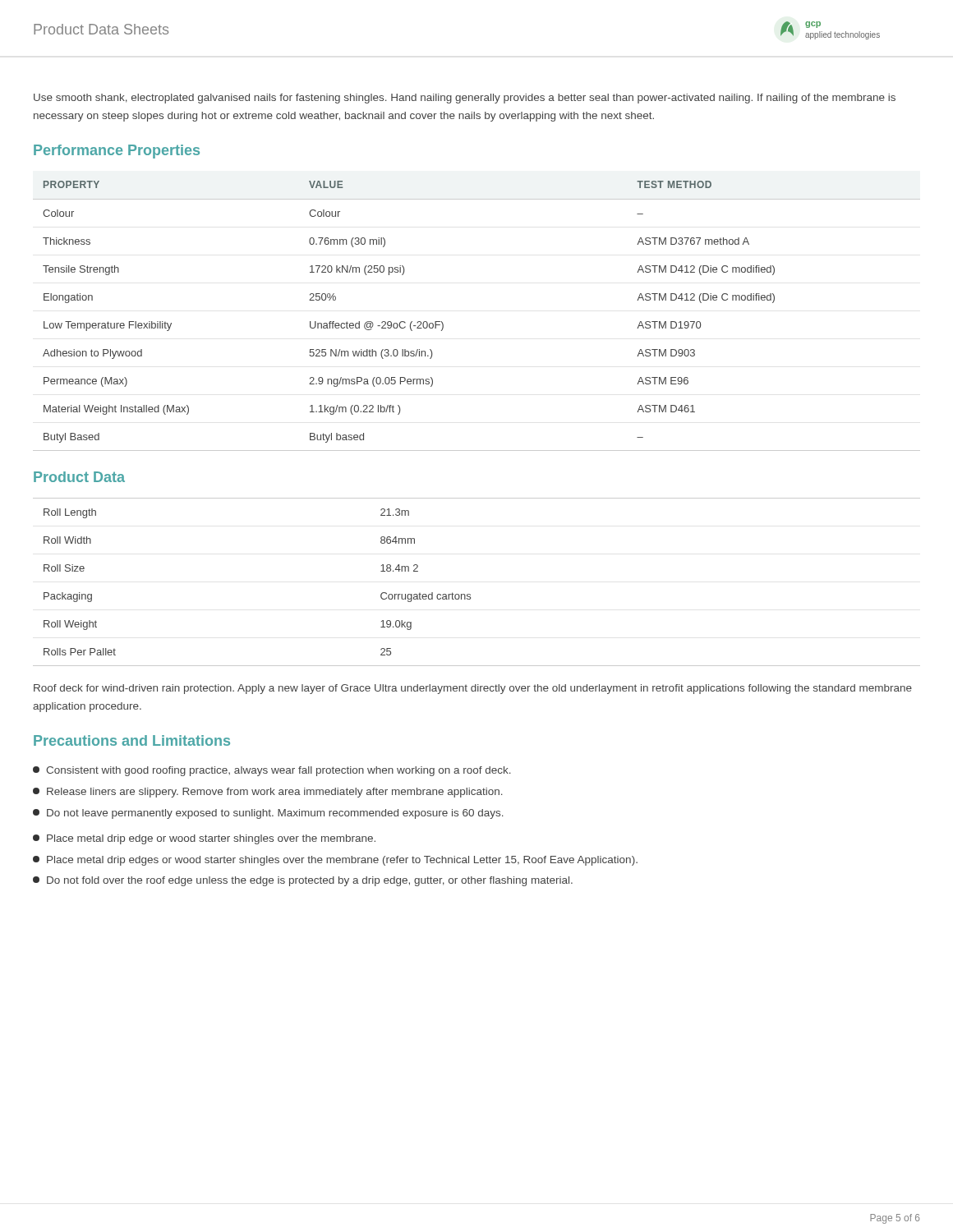The image size is (953, 1232).
Task: Locate the block starting "Consistent with good roofing practice, always wear fall"
Action: pyautogui.click(x=272, y=770)
